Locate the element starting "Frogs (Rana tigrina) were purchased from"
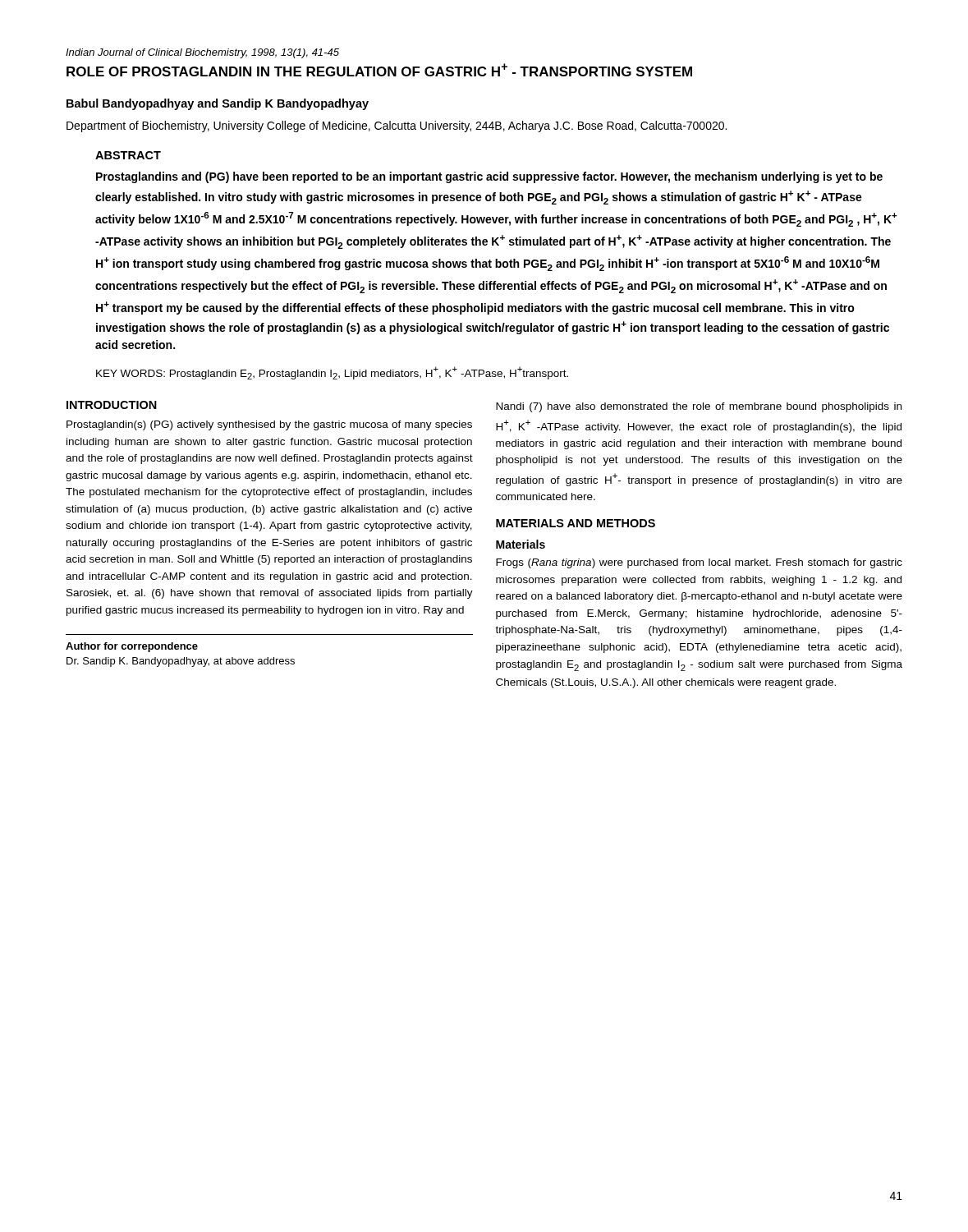This screenshot has height=1232, width=968. pos(699,622)
